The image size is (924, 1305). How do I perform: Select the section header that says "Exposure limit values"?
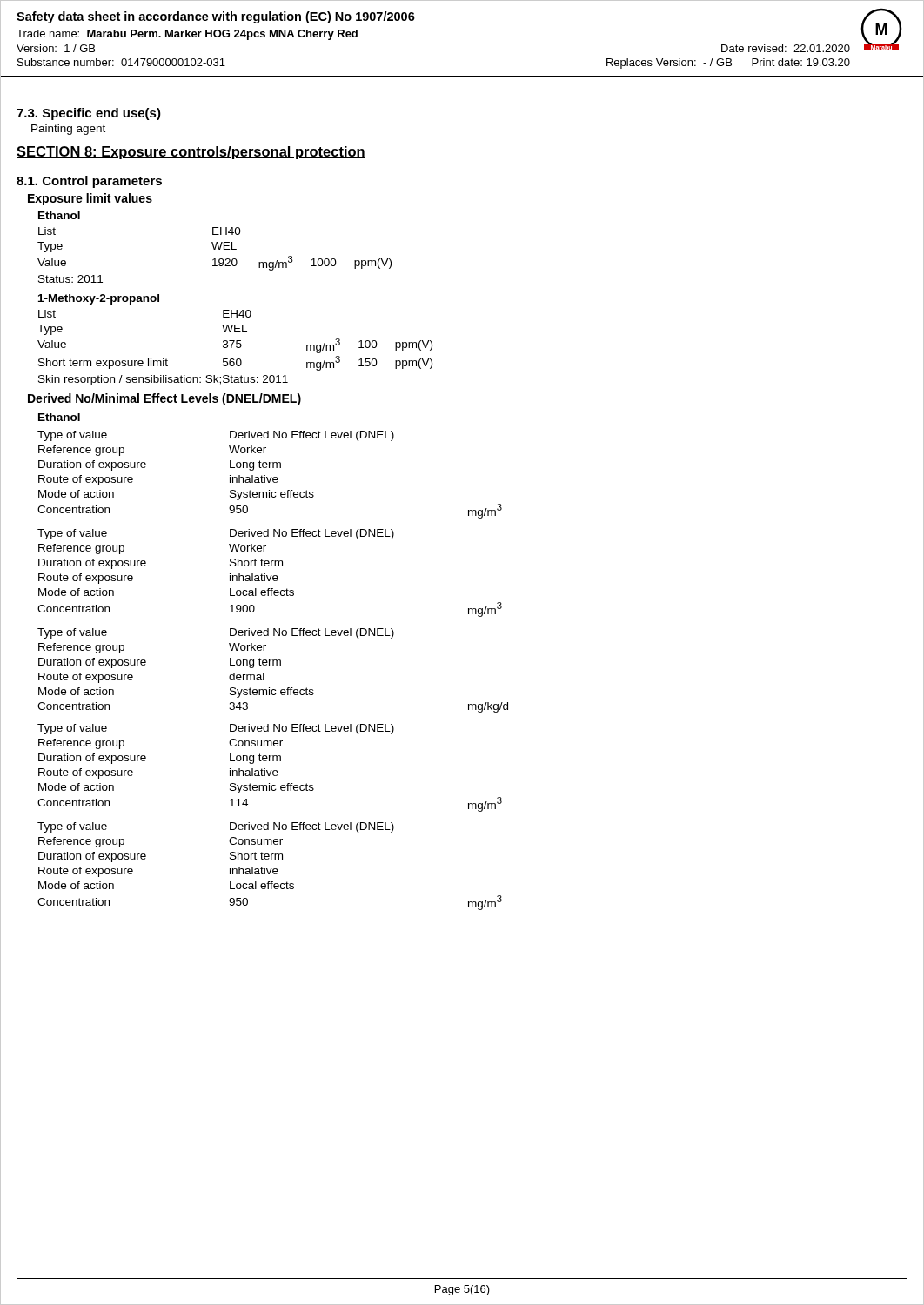click(x=90, y=198)
